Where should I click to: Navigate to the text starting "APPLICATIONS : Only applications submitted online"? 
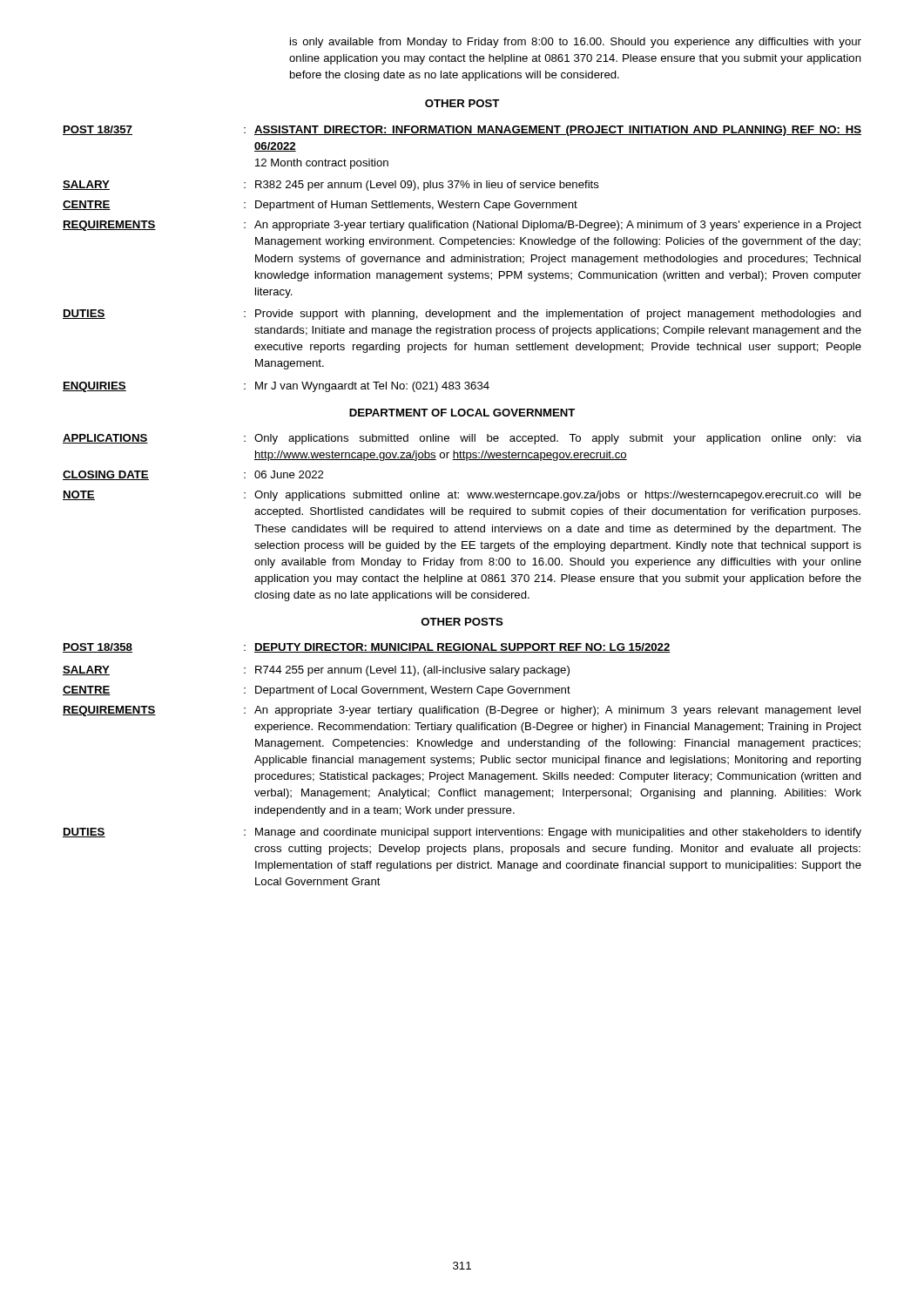pos(462,446)
